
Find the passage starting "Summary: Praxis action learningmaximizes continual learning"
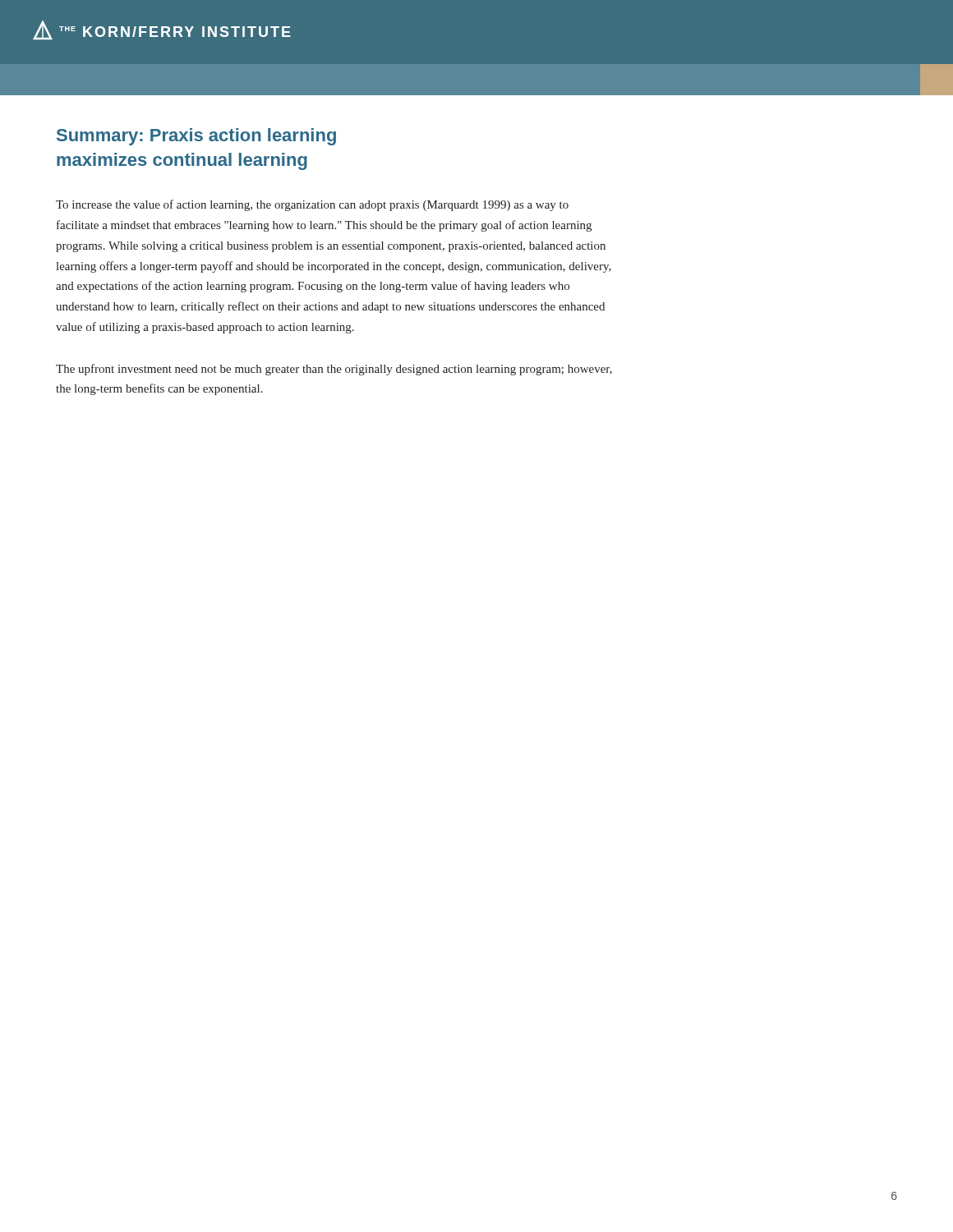(196, 147)
